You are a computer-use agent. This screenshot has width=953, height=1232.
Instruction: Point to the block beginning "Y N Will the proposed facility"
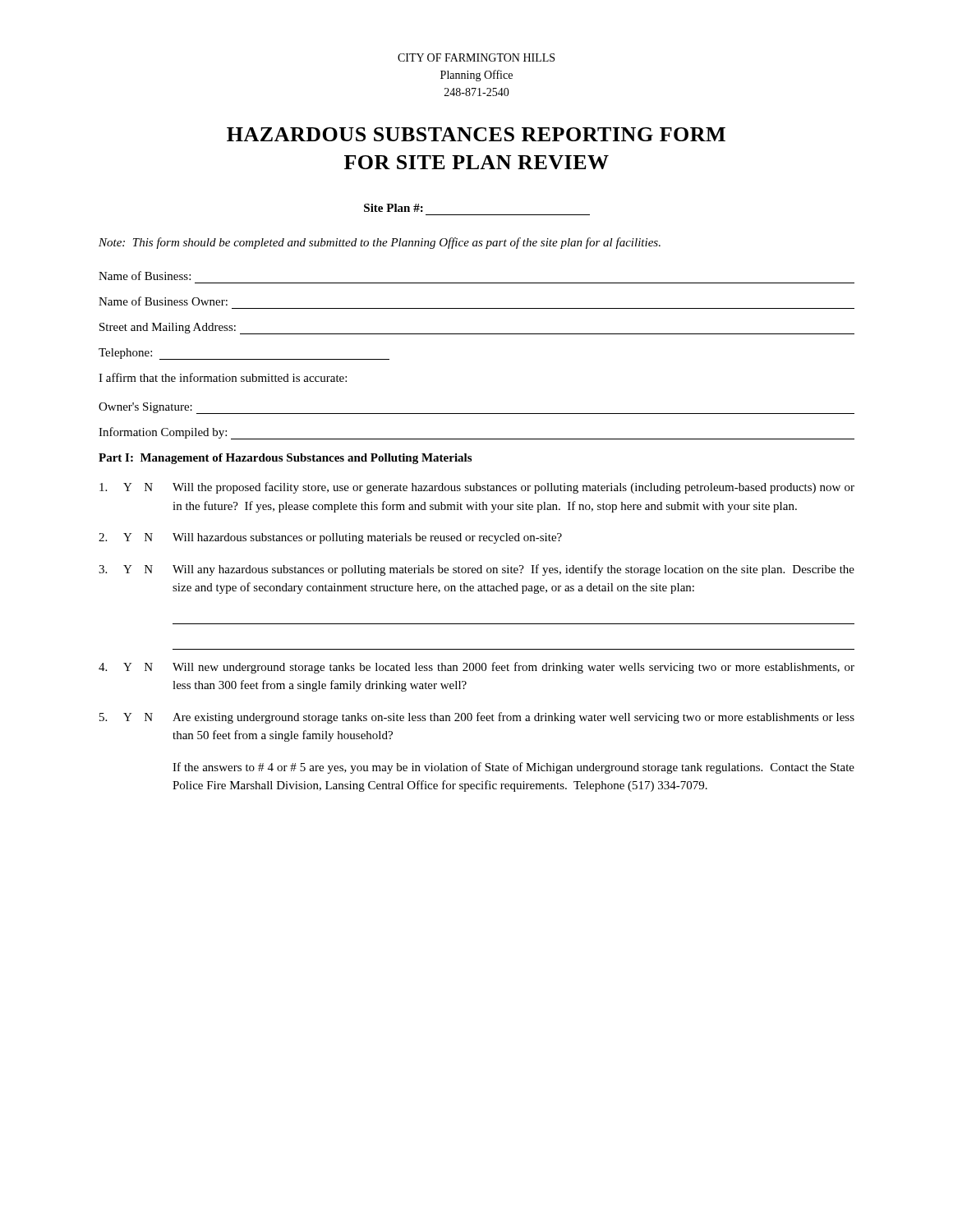476,497
